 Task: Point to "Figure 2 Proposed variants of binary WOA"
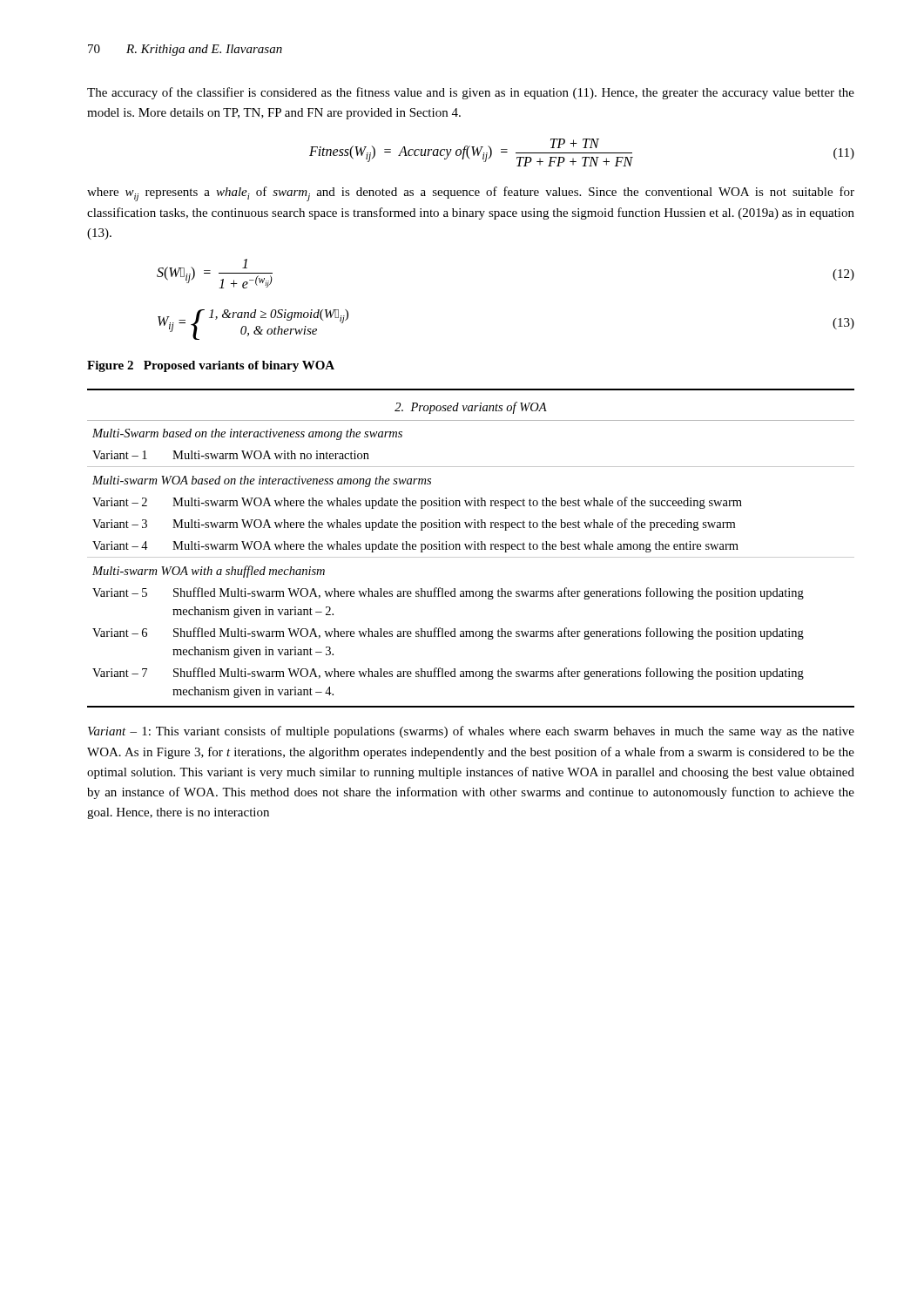(211, 365)
